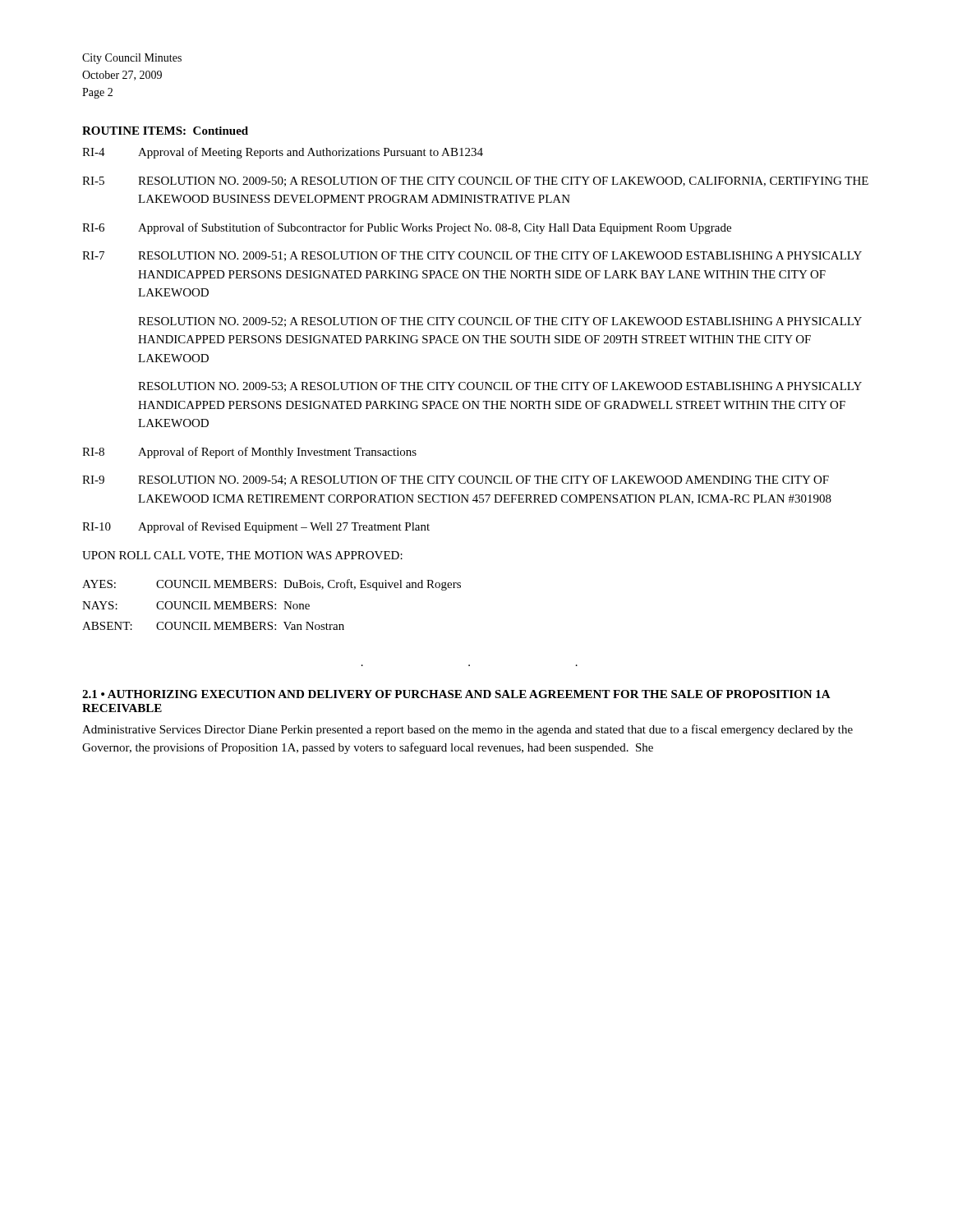Locate the block of text that opens with "RI-6 Approval of Substitution of Subcontractor for"
Viewport: 953px width, 1232px height.
(476, 227)
